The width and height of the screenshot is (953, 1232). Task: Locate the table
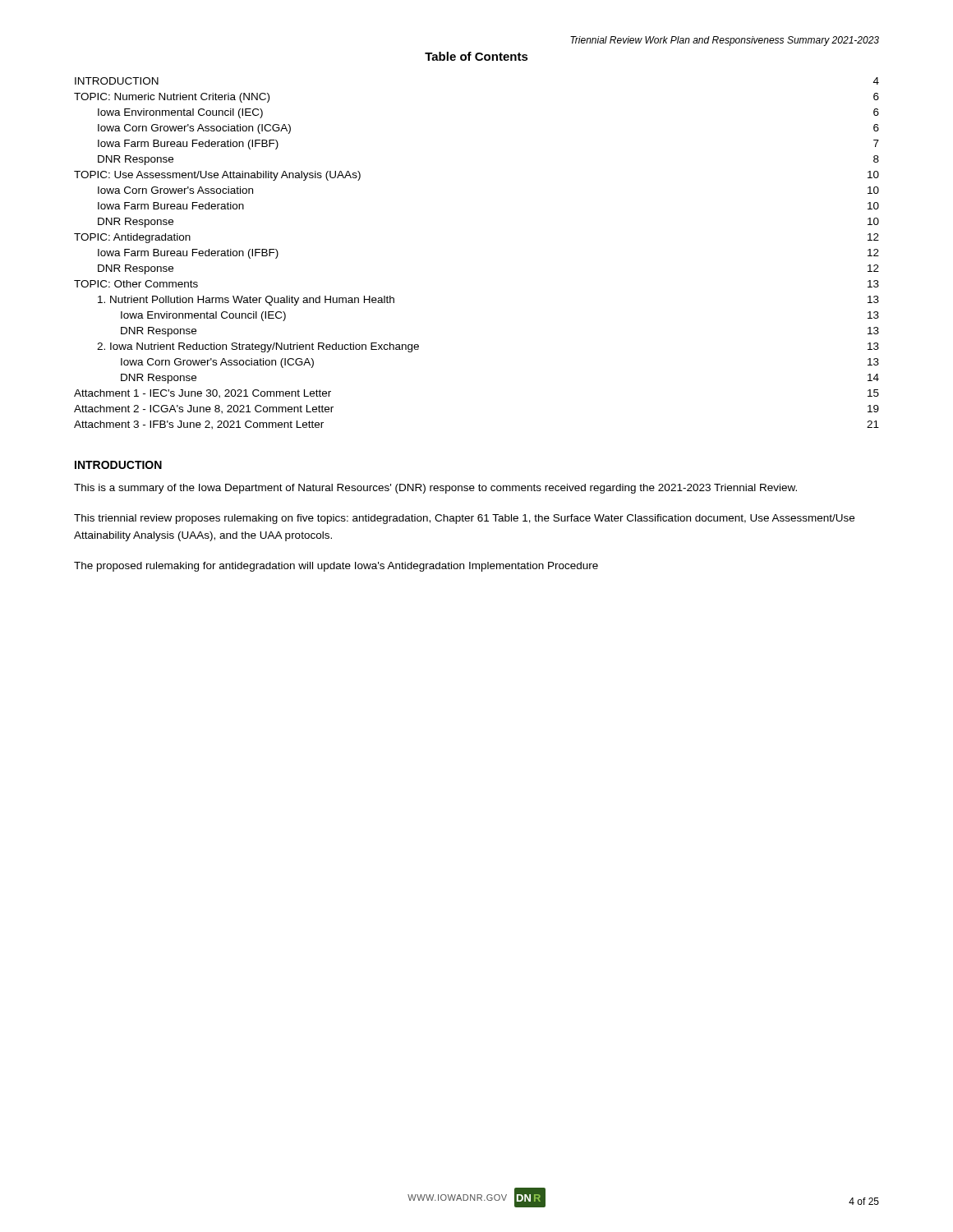point(476,253)
